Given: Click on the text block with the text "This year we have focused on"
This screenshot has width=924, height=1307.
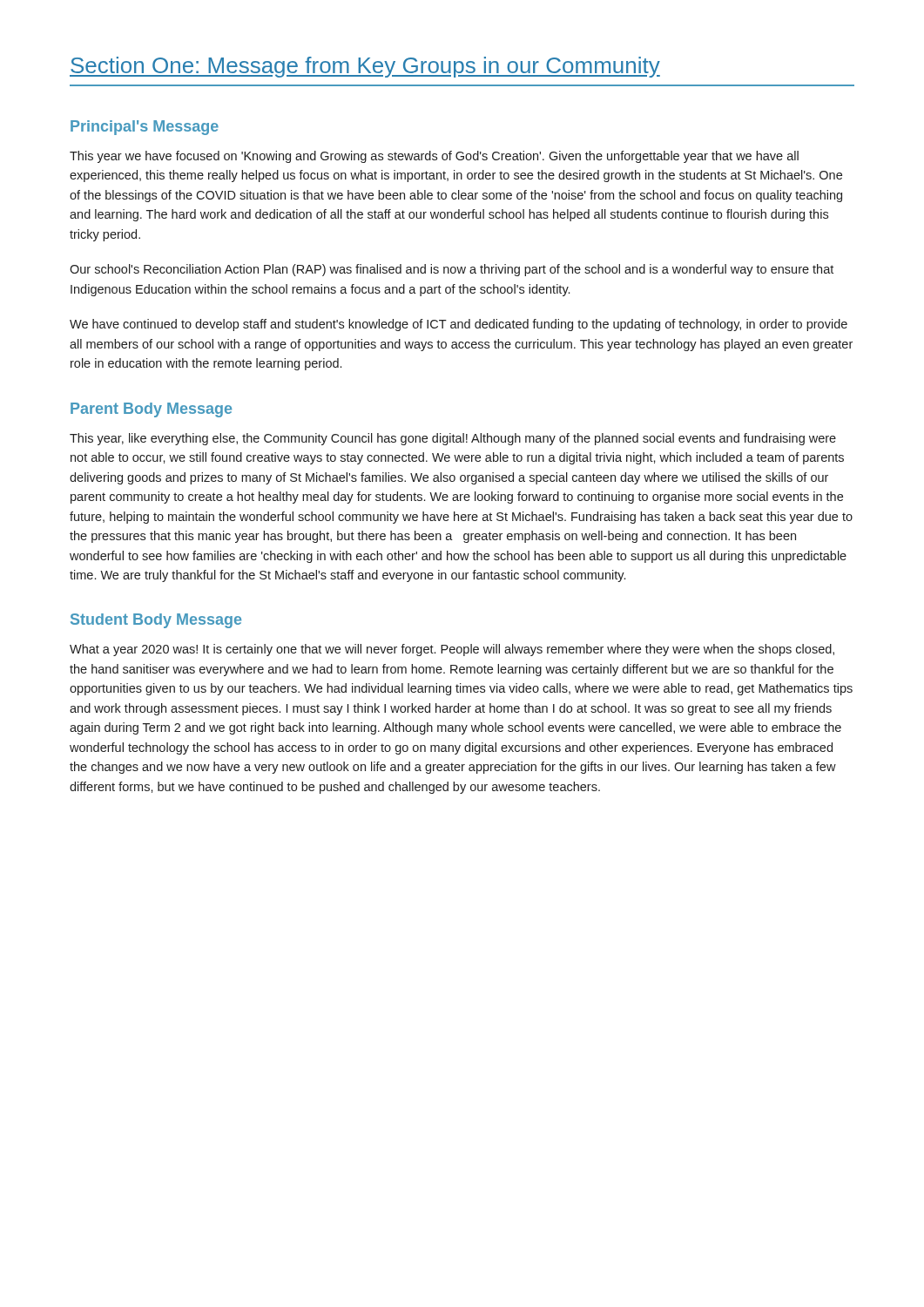Looking at the screenshot, I should pos(462,195).
